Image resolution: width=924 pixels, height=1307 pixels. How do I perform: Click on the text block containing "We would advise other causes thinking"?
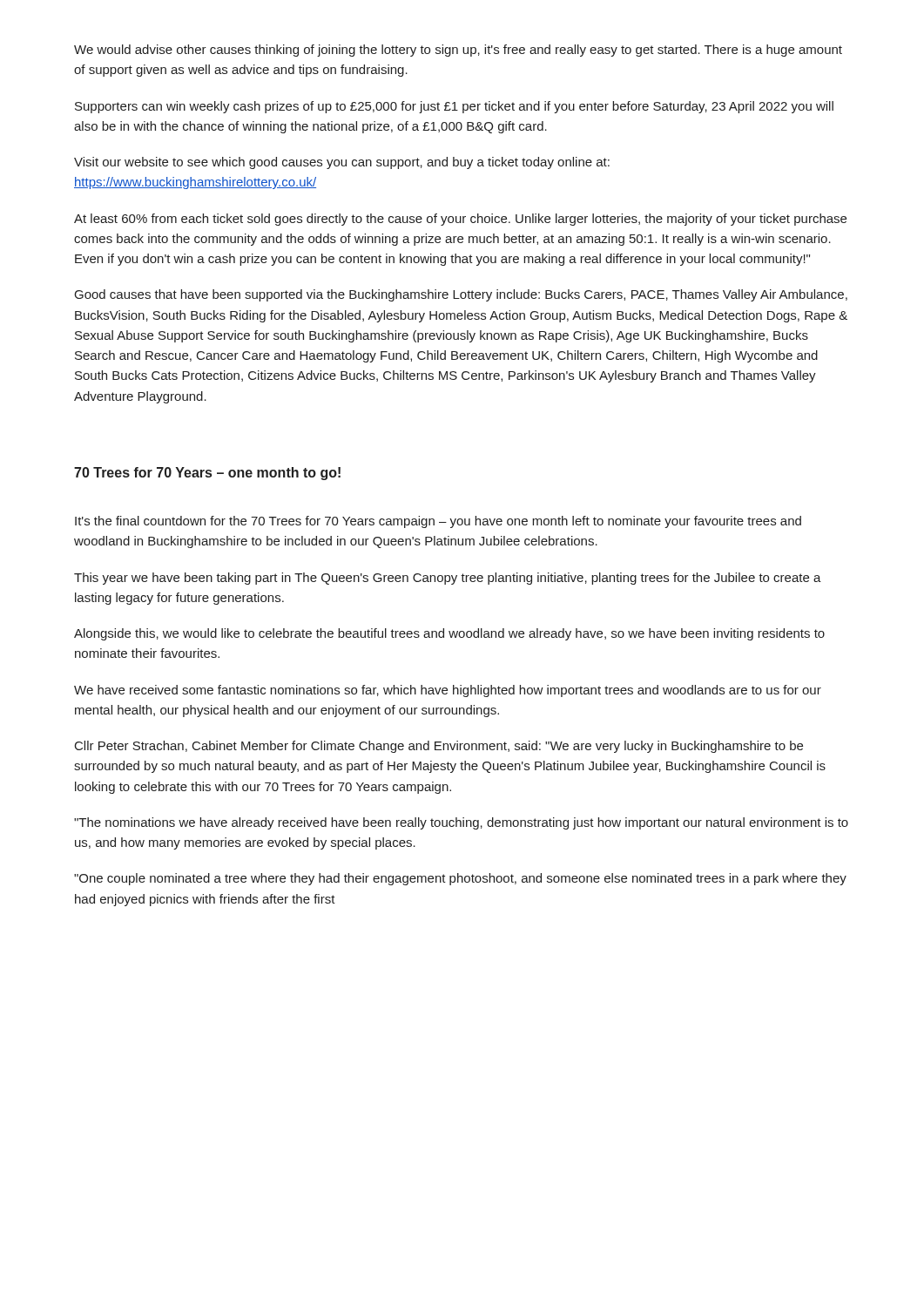point(458,59)
